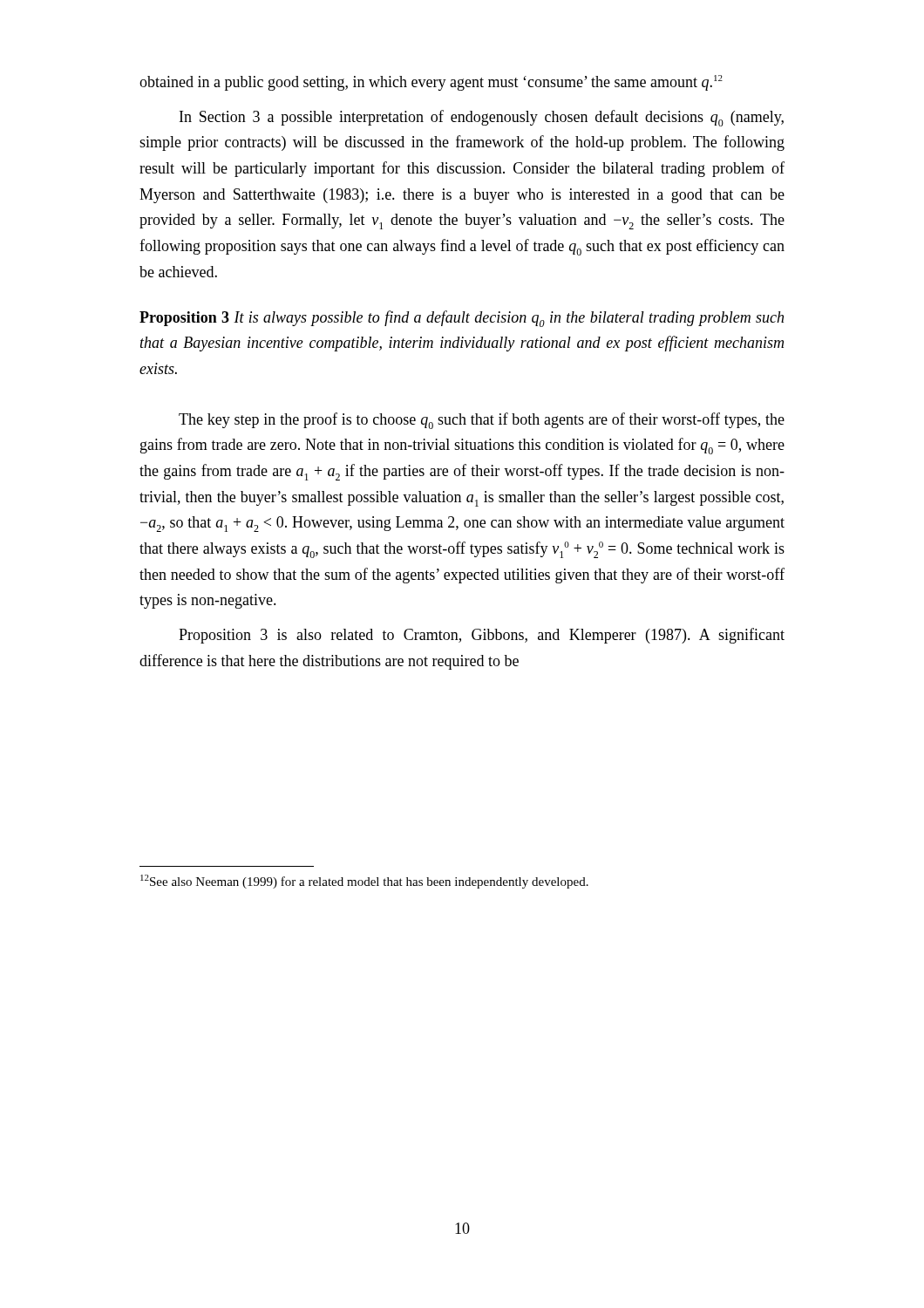Image resolution: width=924 pixels, height=1308 pixels.
Task: Select the passage starting "Proposition 3 is"
Action: tap(462, 649)
